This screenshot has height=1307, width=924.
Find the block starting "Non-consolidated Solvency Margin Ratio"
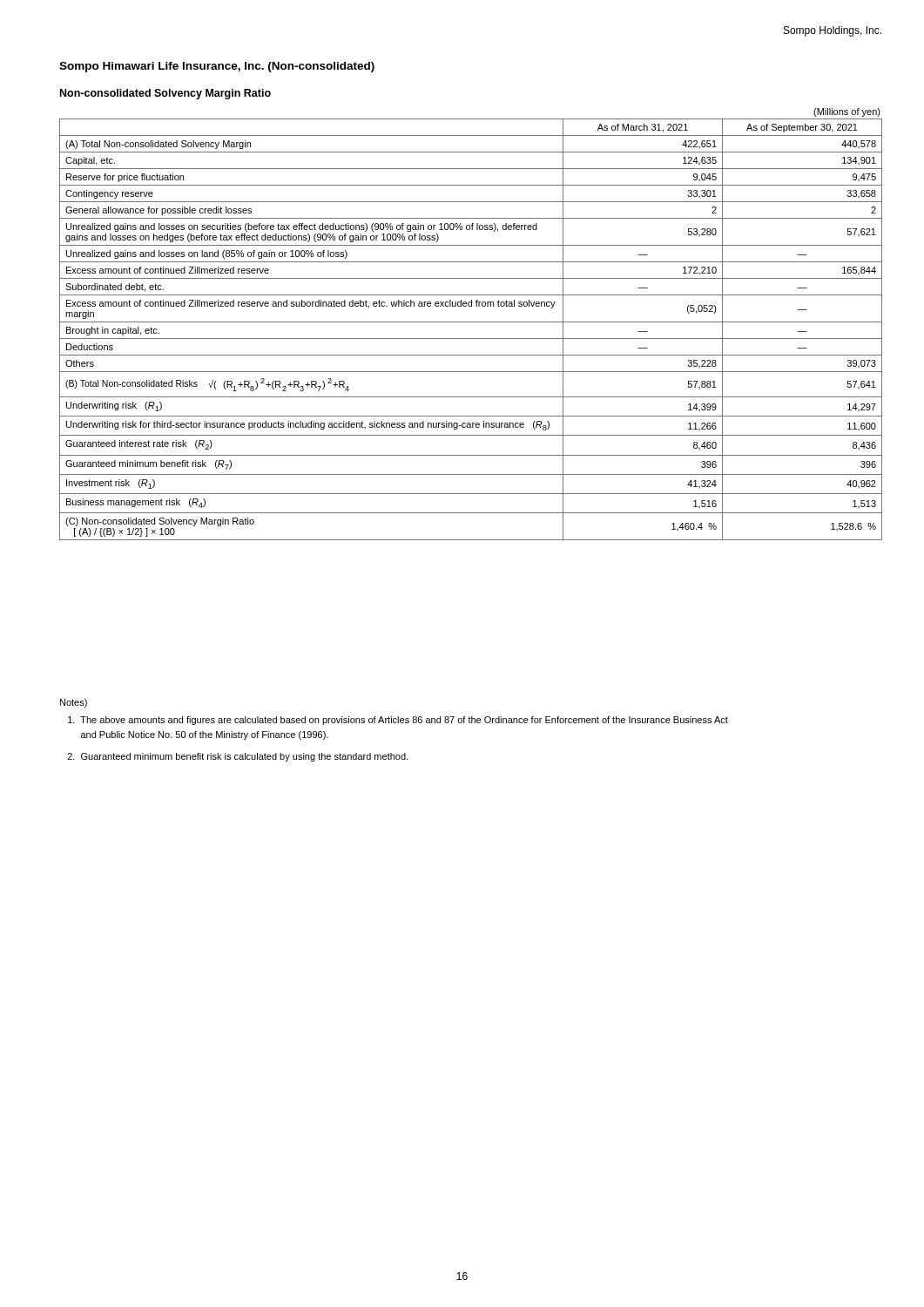[x=165, y=93]
